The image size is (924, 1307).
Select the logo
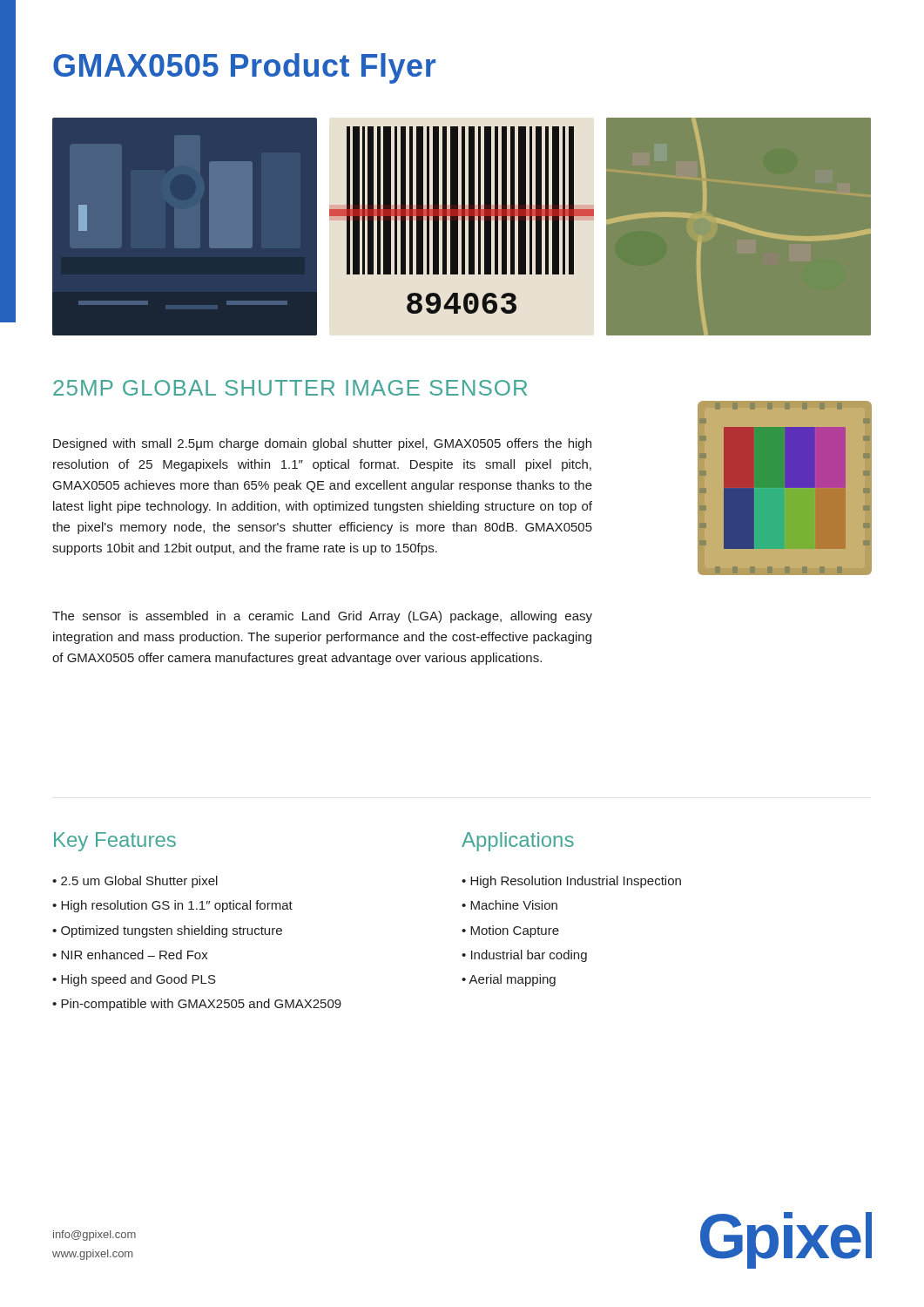point(785,1236)
